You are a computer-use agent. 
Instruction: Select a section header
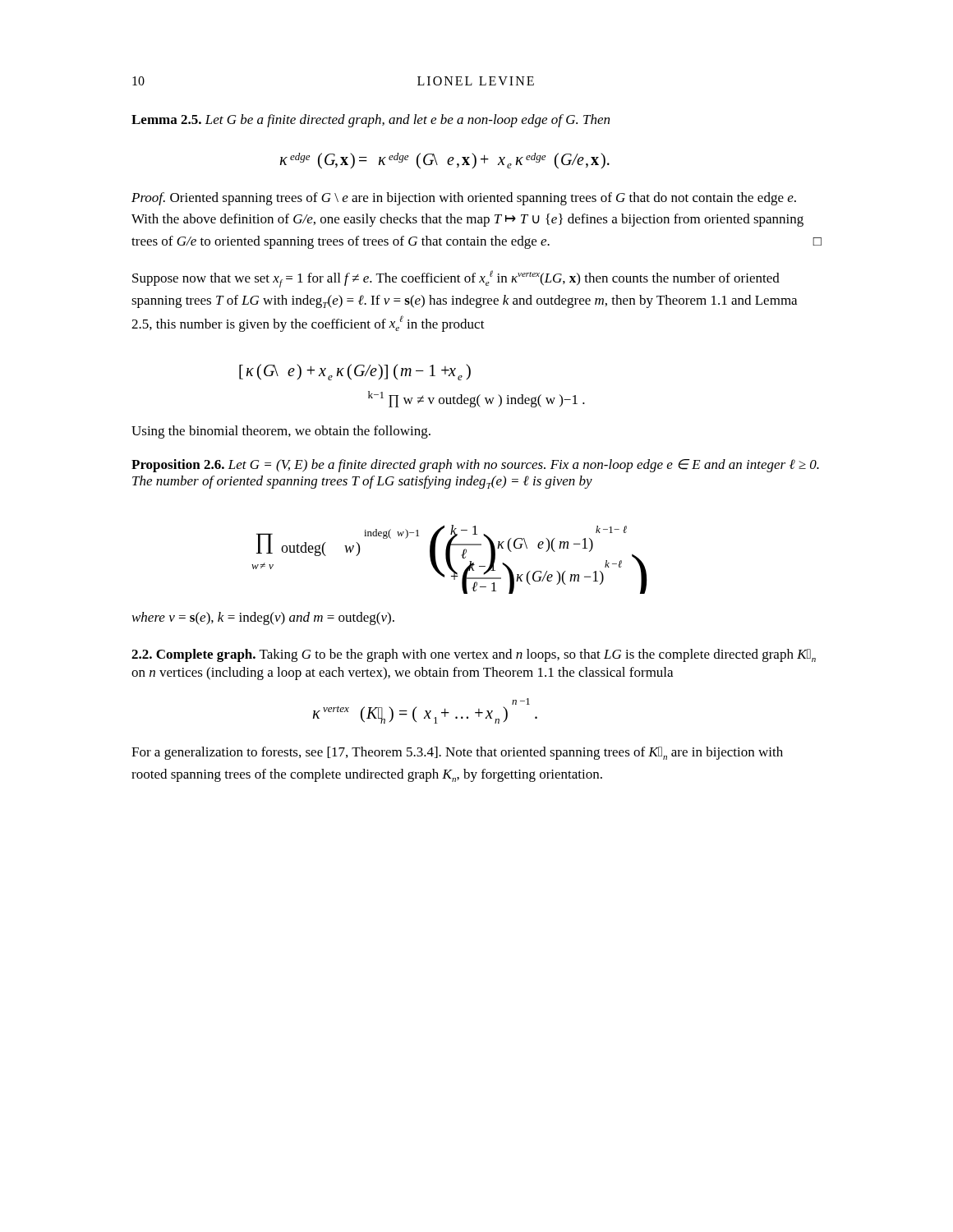474,663
